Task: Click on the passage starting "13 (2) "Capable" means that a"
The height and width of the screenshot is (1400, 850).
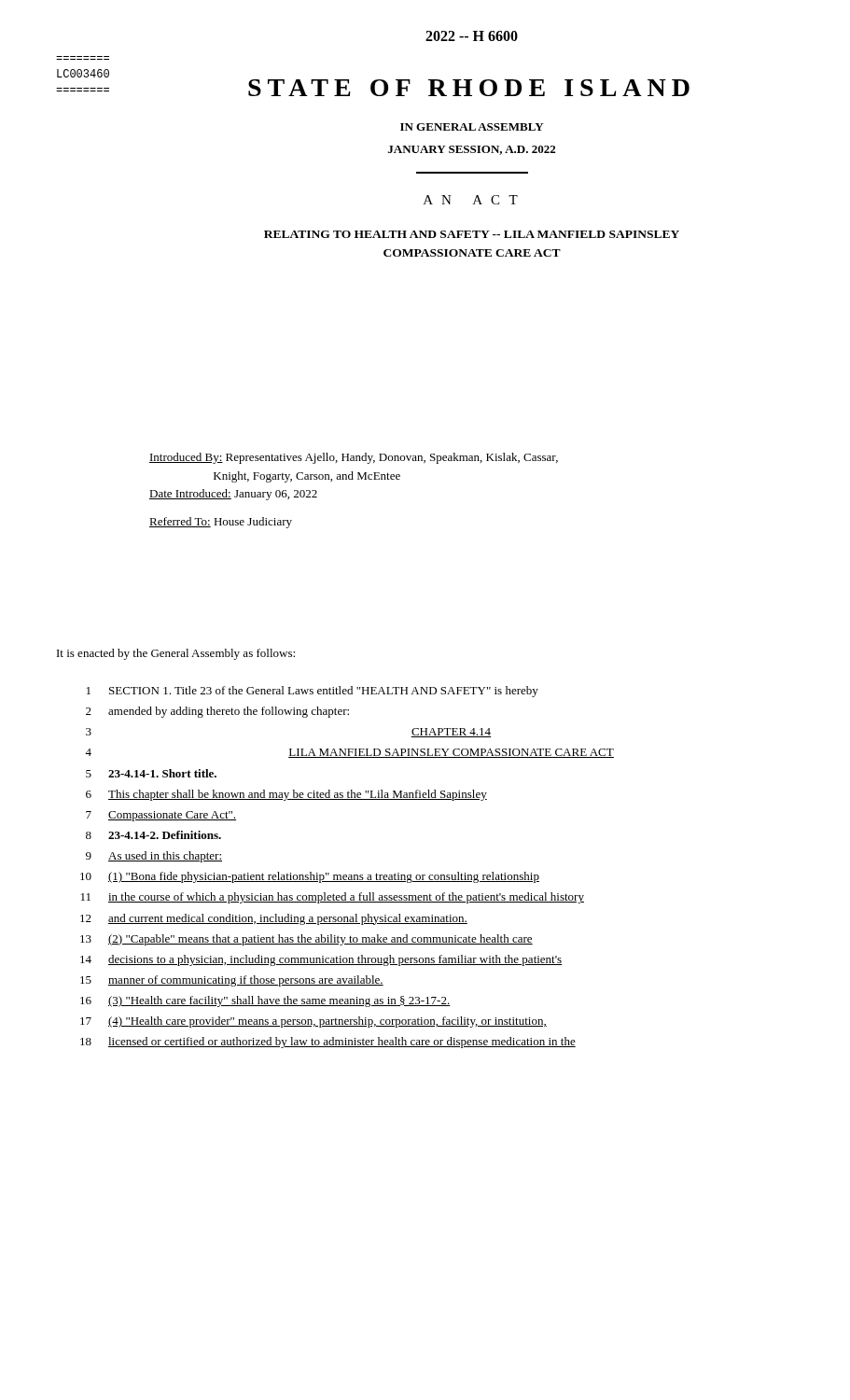Action: pos(425,939)
